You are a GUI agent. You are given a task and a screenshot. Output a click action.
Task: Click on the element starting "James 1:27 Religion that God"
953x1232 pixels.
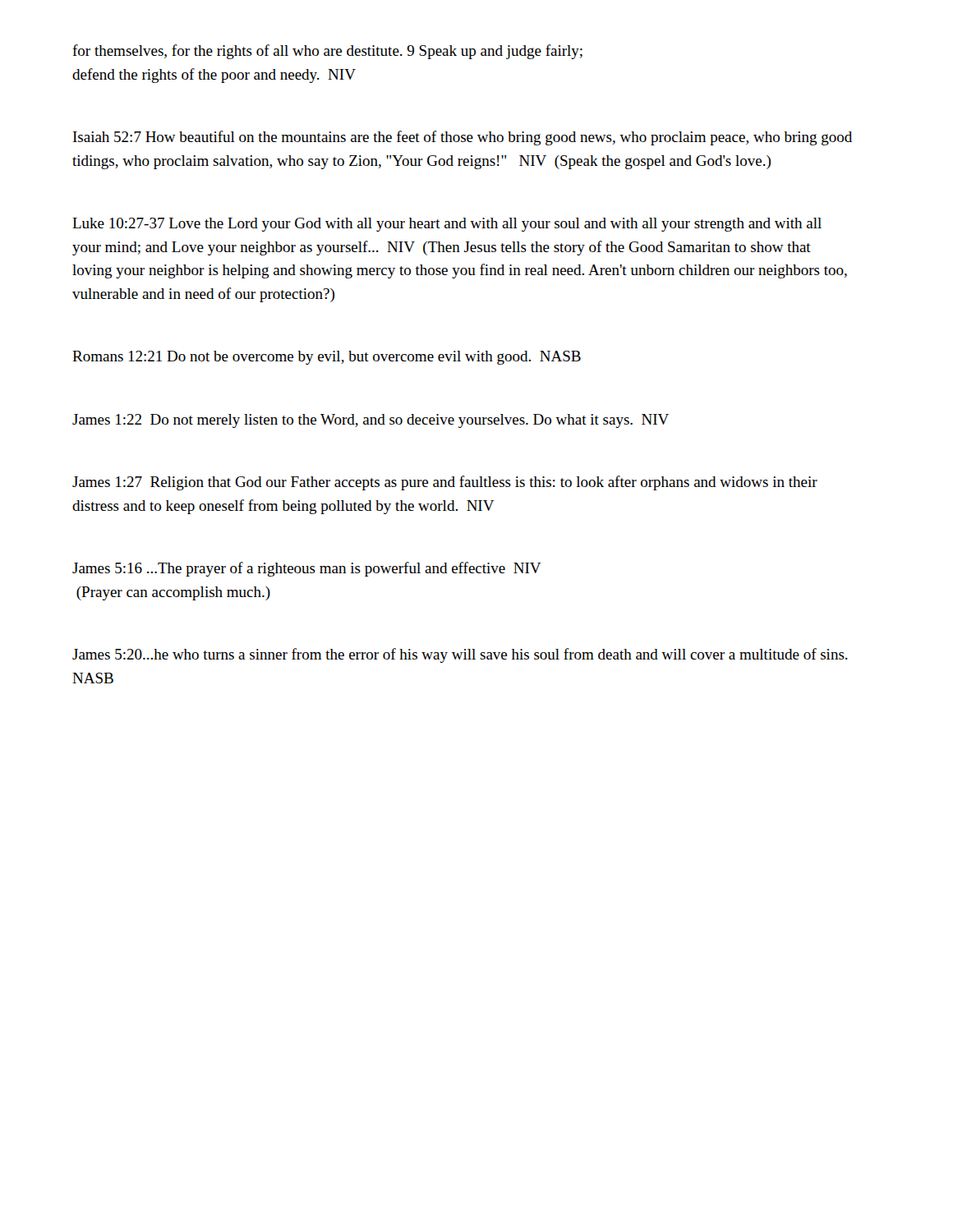click(x=445, y=493)
